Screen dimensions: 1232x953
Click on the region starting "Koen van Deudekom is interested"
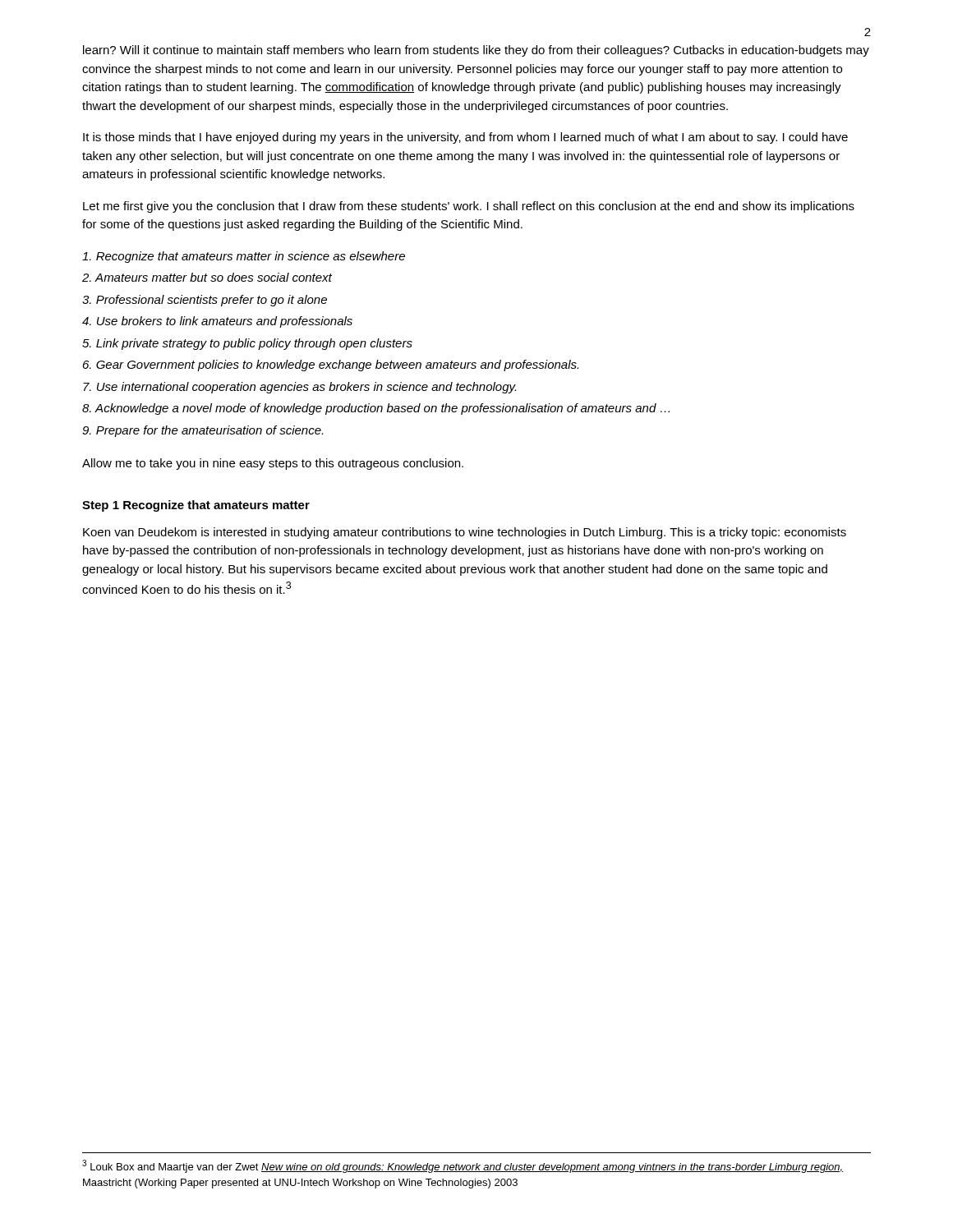476,561
